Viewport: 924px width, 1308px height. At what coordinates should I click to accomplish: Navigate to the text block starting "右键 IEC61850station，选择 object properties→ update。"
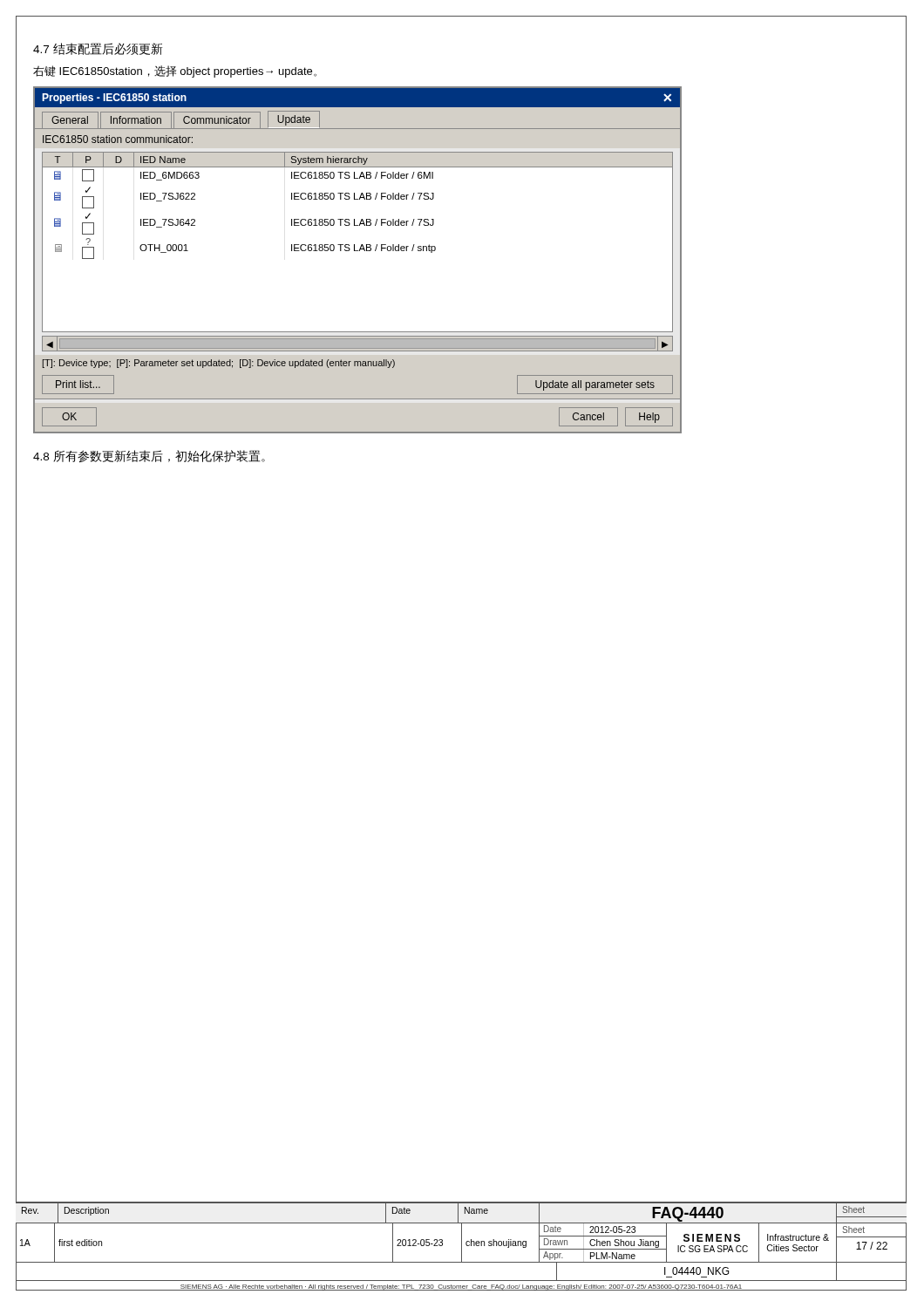[179, 71]
